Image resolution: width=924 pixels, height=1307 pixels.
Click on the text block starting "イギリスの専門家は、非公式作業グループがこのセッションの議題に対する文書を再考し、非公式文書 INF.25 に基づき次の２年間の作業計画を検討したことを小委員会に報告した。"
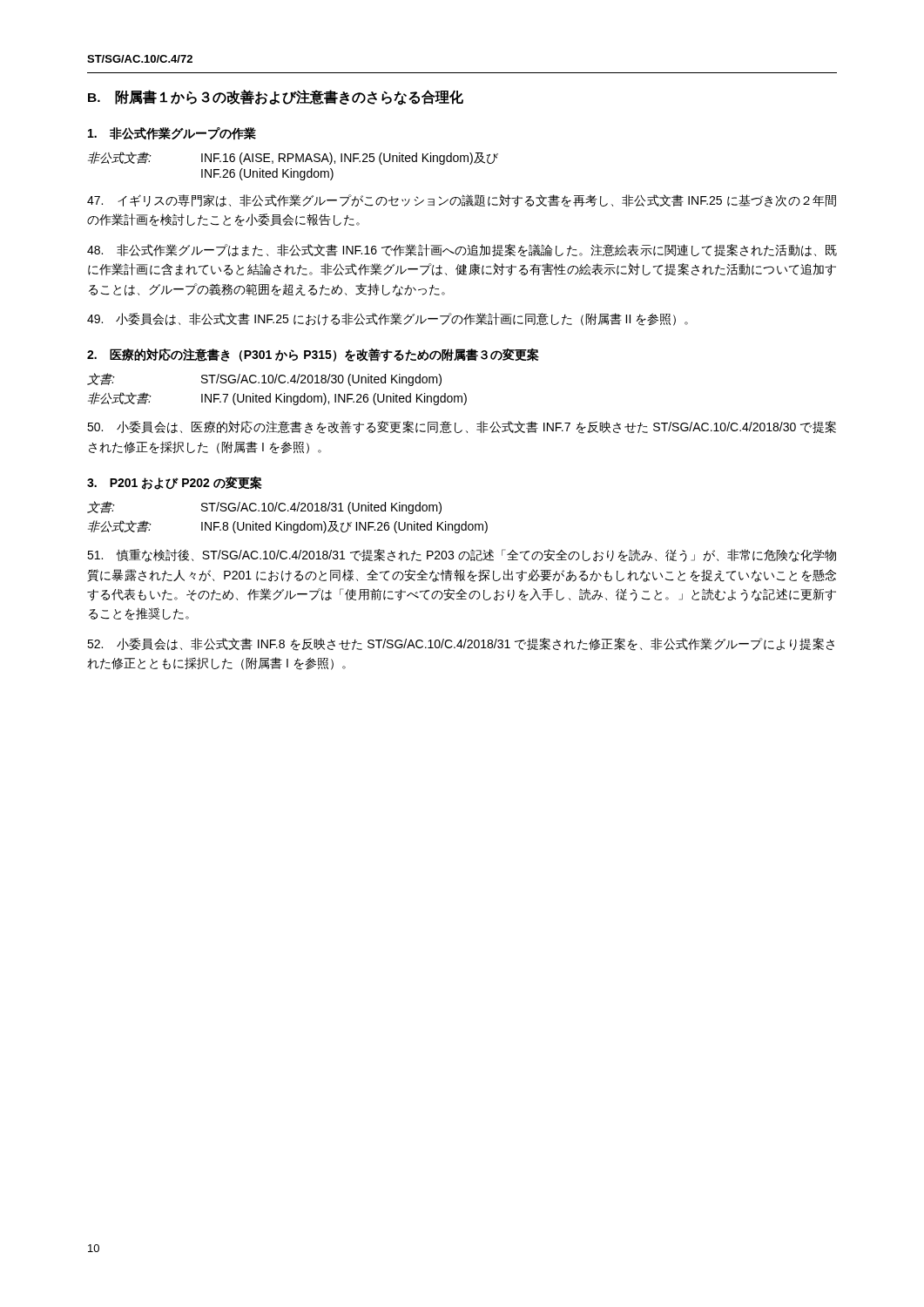tap(462, 210)
